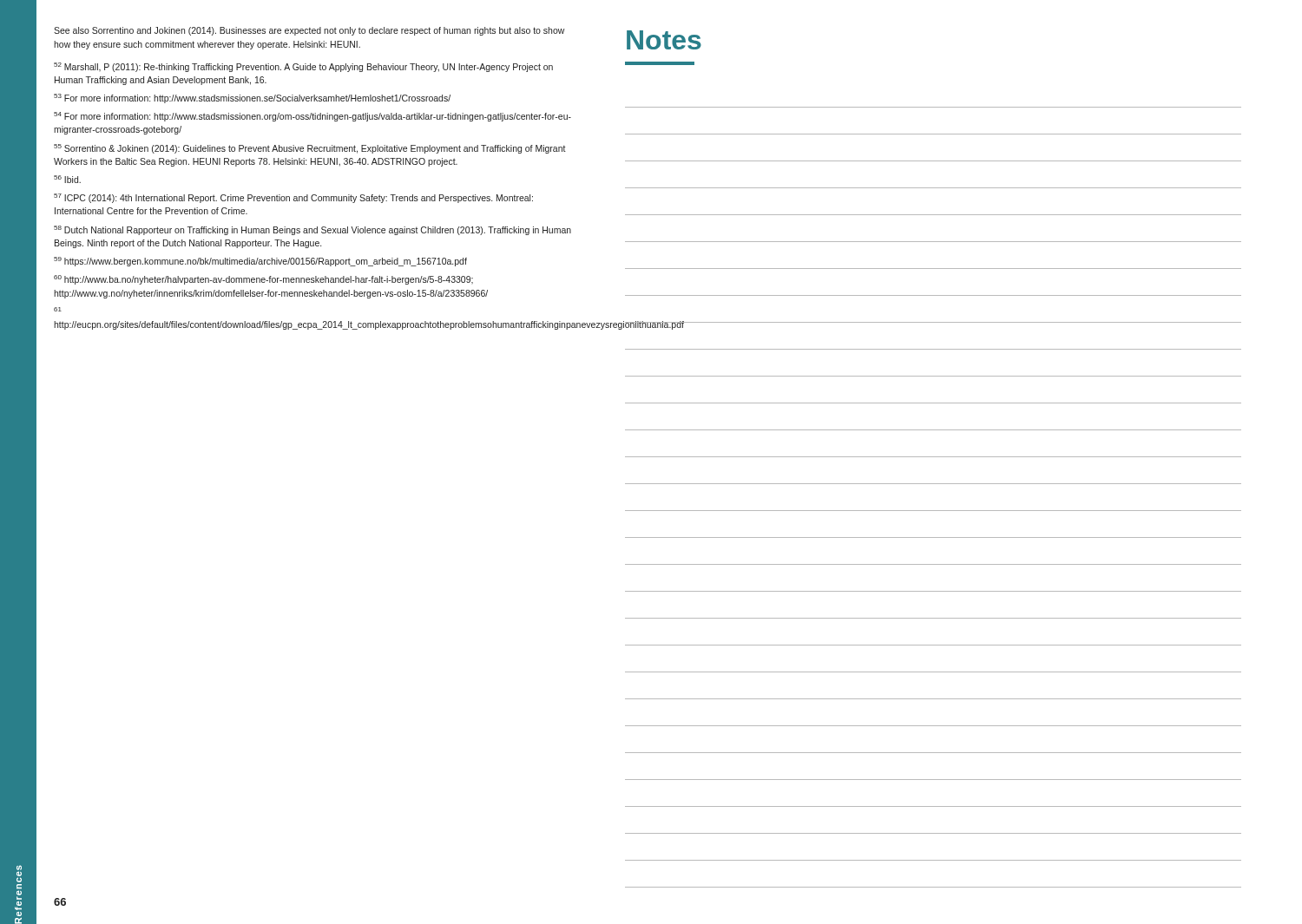Navigate to the text block starting "52 Marshall, P (2011): Re-thinking"

click(304, 73)
